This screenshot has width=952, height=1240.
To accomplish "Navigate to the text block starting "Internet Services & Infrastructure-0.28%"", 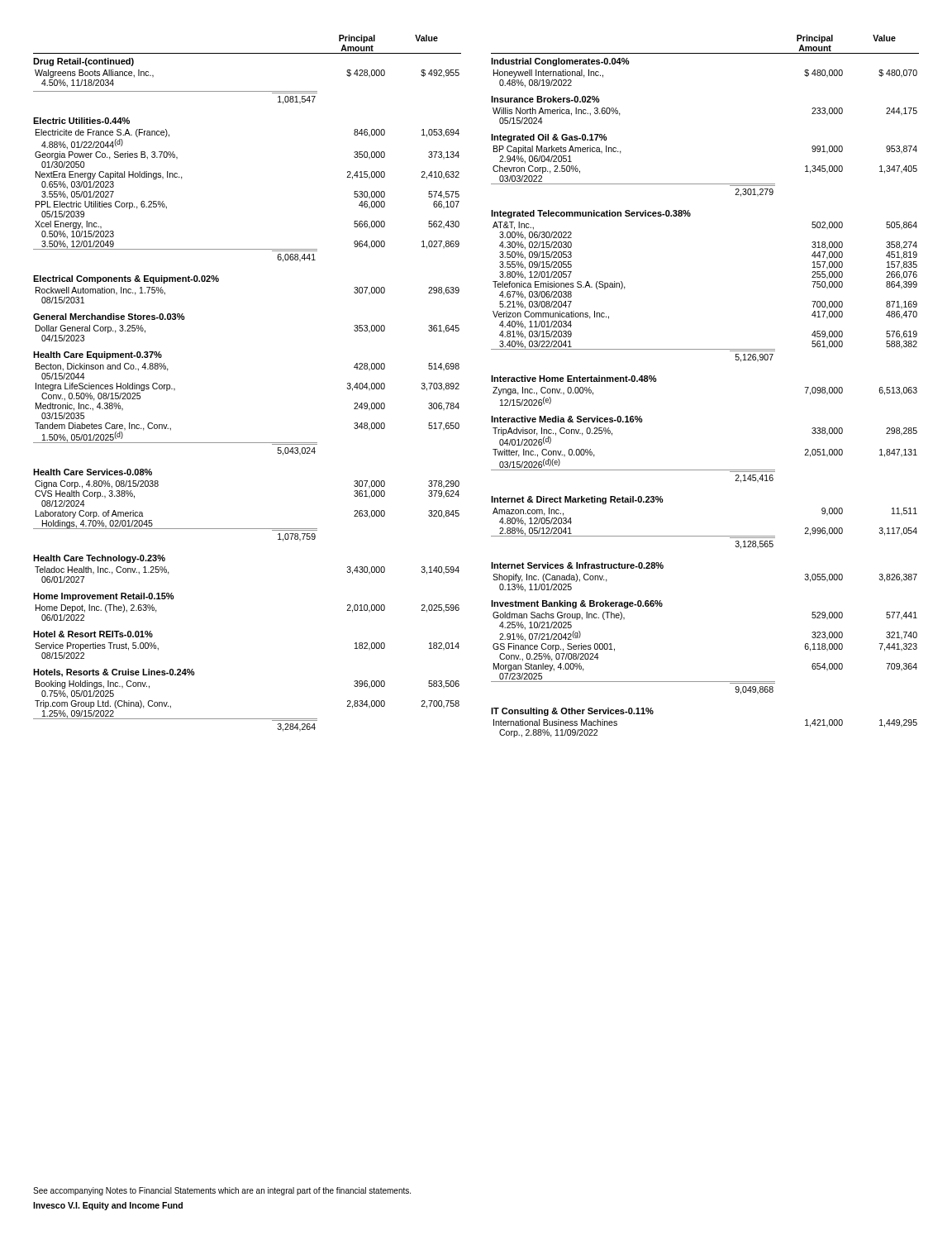I will pyautogui.click(x=577, y=565).
